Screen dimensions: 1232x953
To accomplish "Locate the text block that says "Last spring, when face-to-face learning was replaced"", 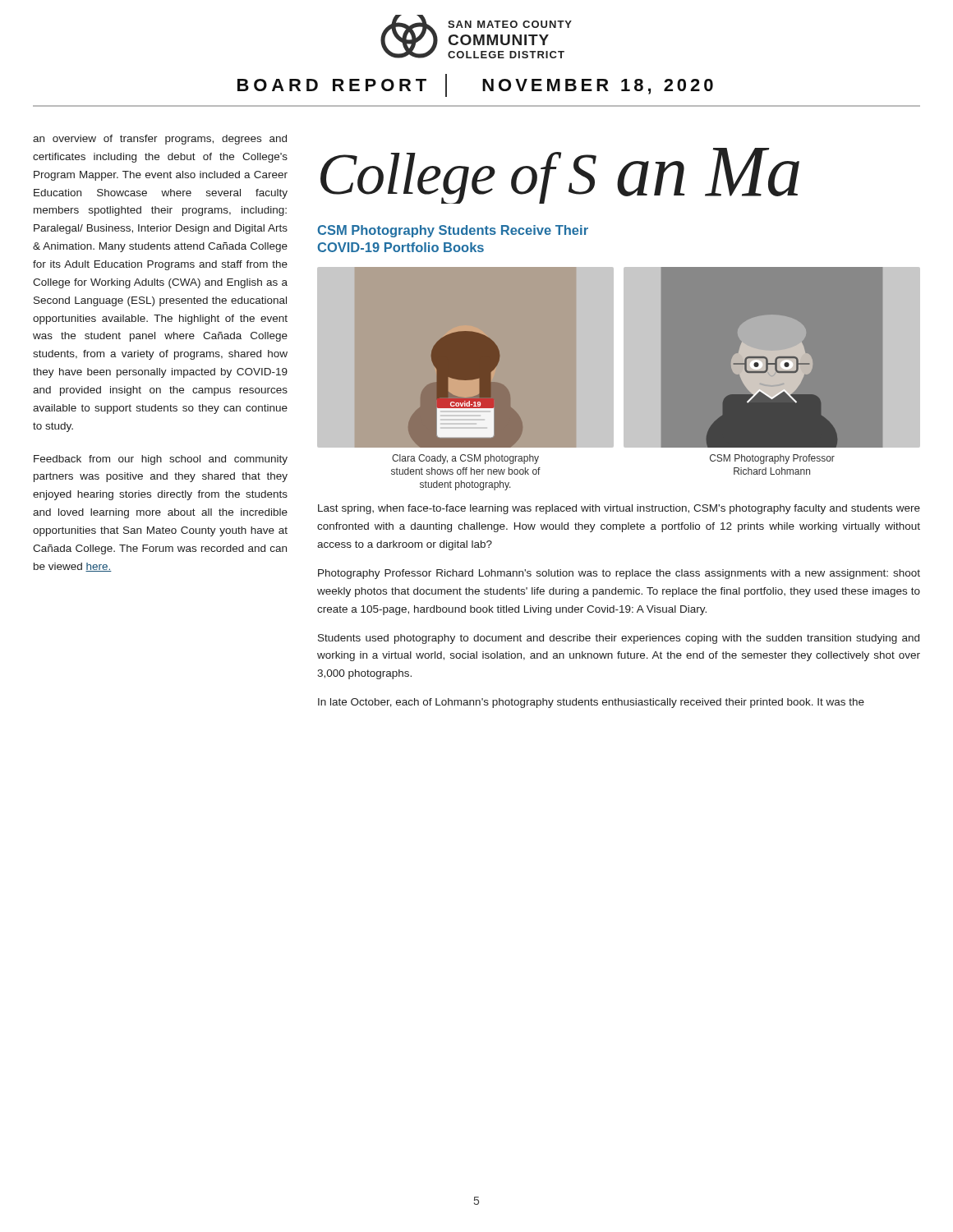I will [619, 526].
